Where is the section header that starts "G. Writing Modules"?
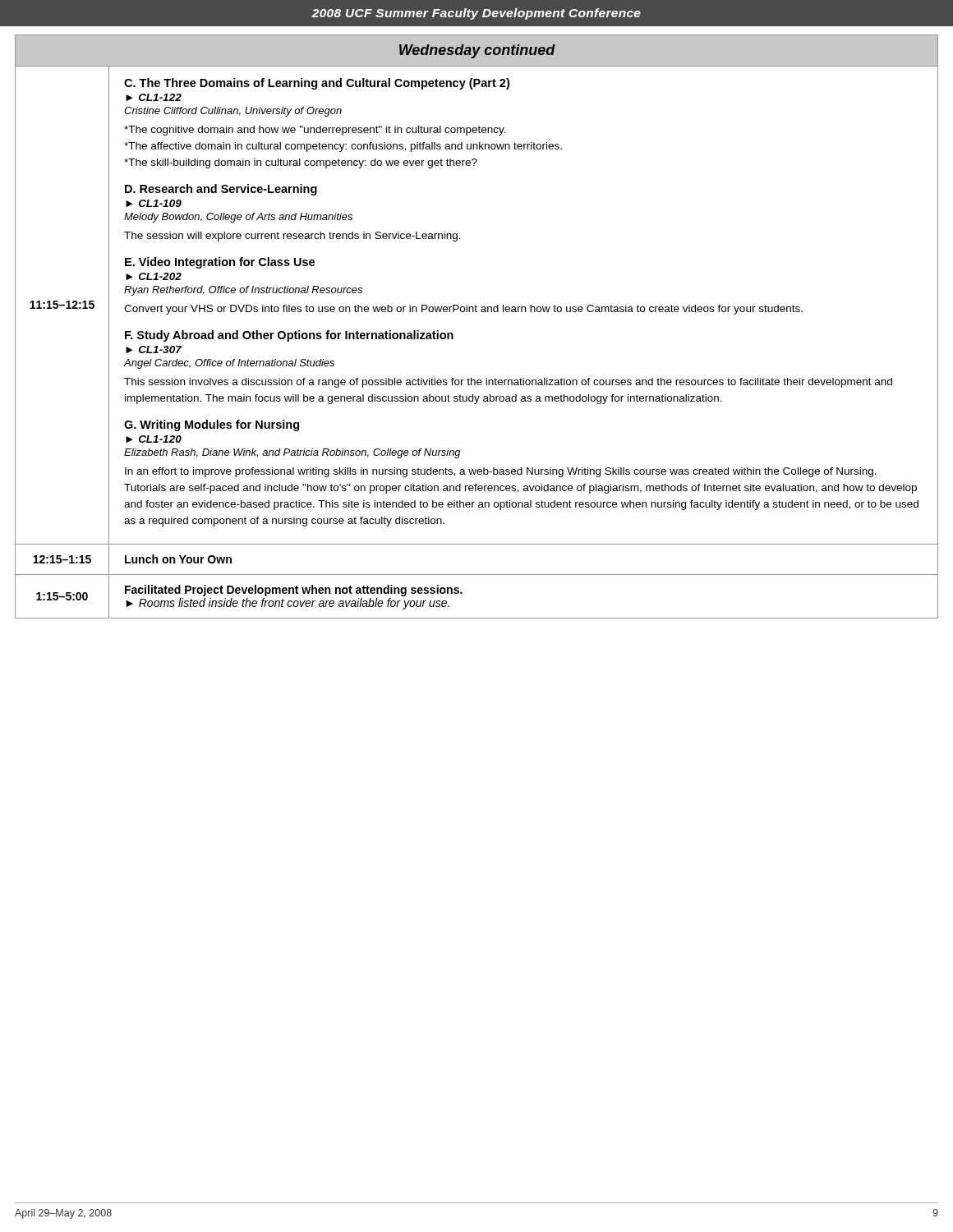953x1232 pixels. click(212, 424)
